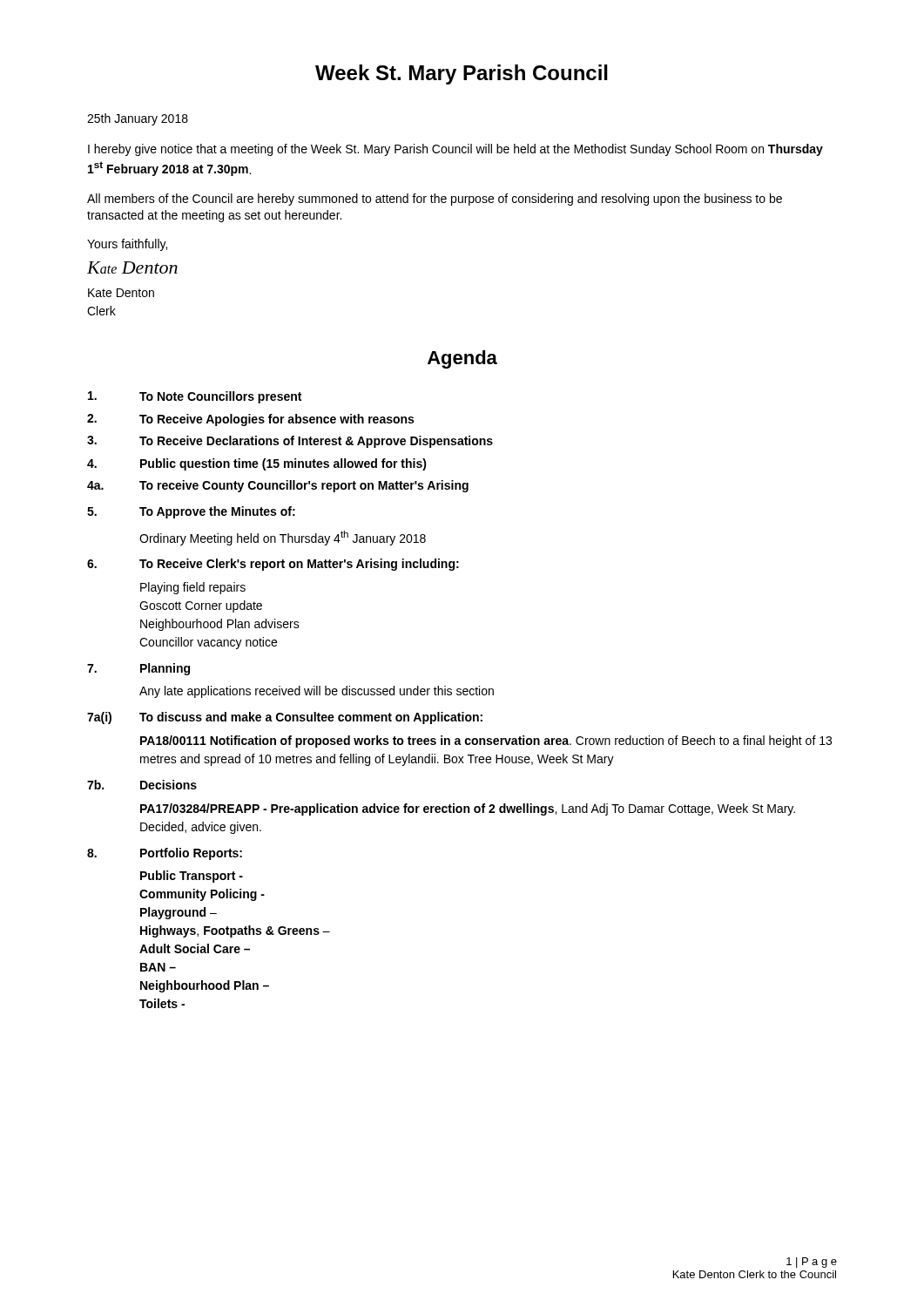Image resolution: width=924 pixels, height=1307 pixels.
Task: Locate the list item that says "To Note Councillors present"
Action: pos(195,397)
